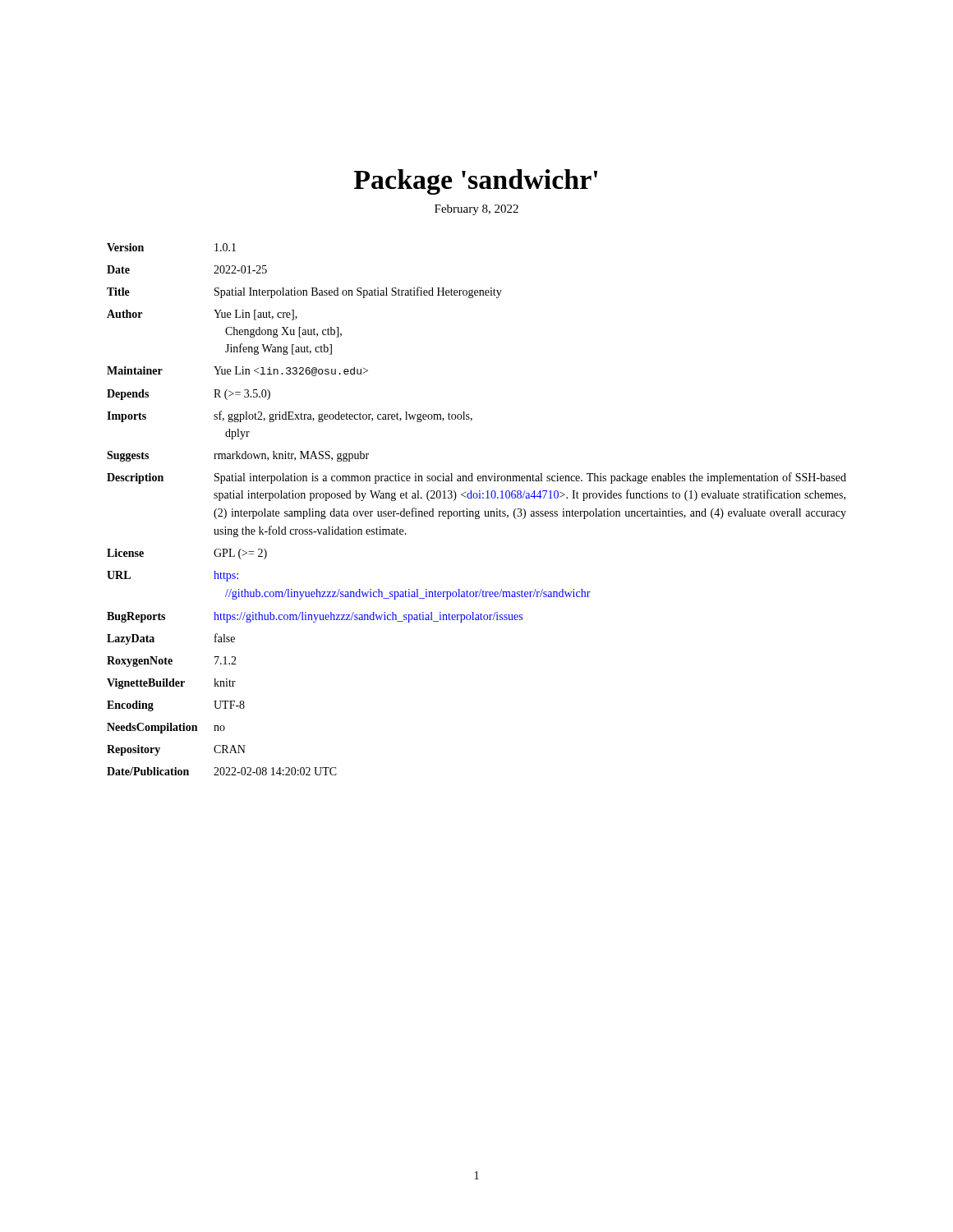Viewport: 953px width, 1232px height.
Task: Locate the text that reads "Date 2022-01-25"
Action: (x=119, y=269)
